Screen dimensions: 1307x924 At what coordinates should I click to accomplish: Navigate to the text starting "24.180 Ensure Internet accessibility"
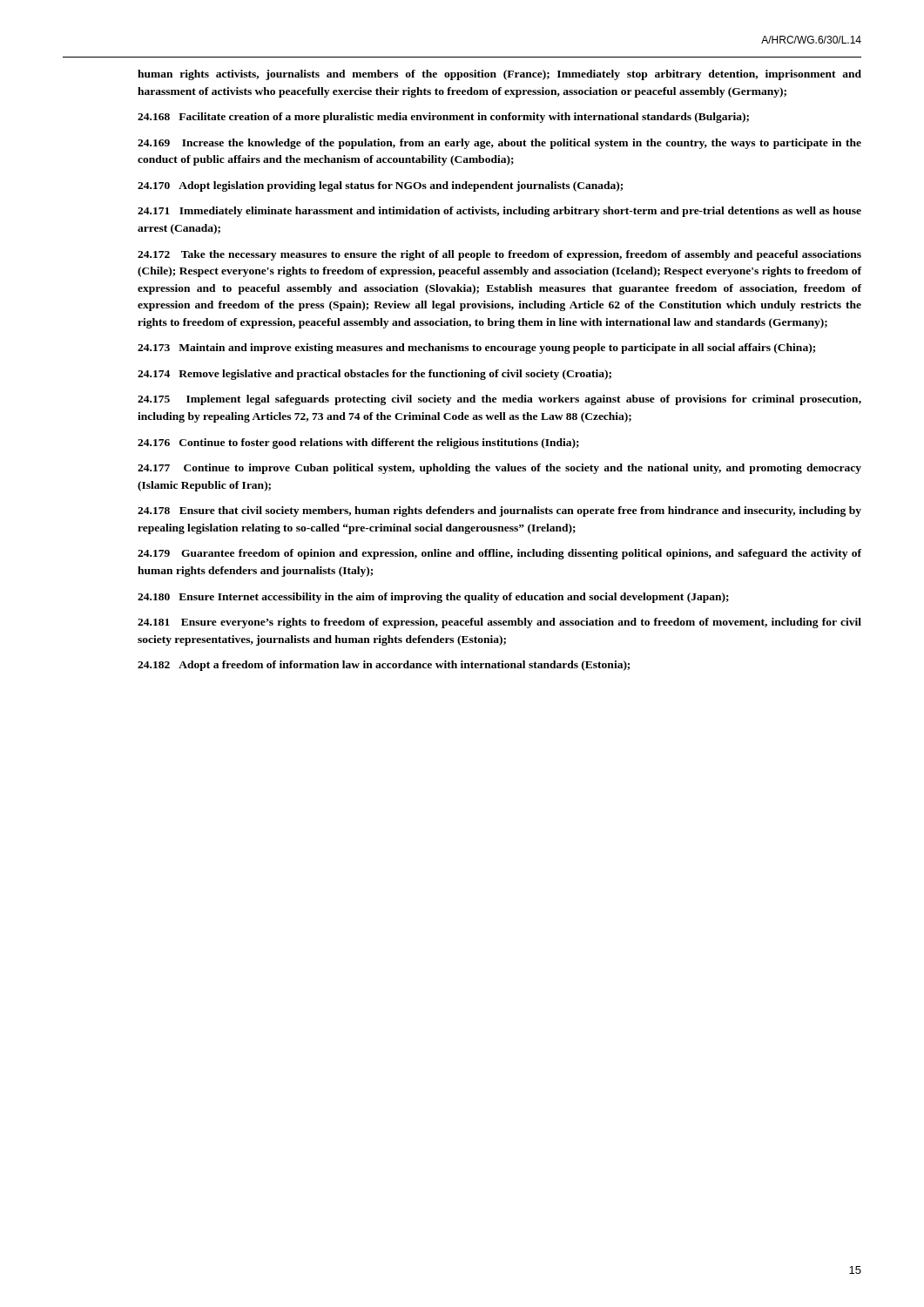[x=433, y=596]
